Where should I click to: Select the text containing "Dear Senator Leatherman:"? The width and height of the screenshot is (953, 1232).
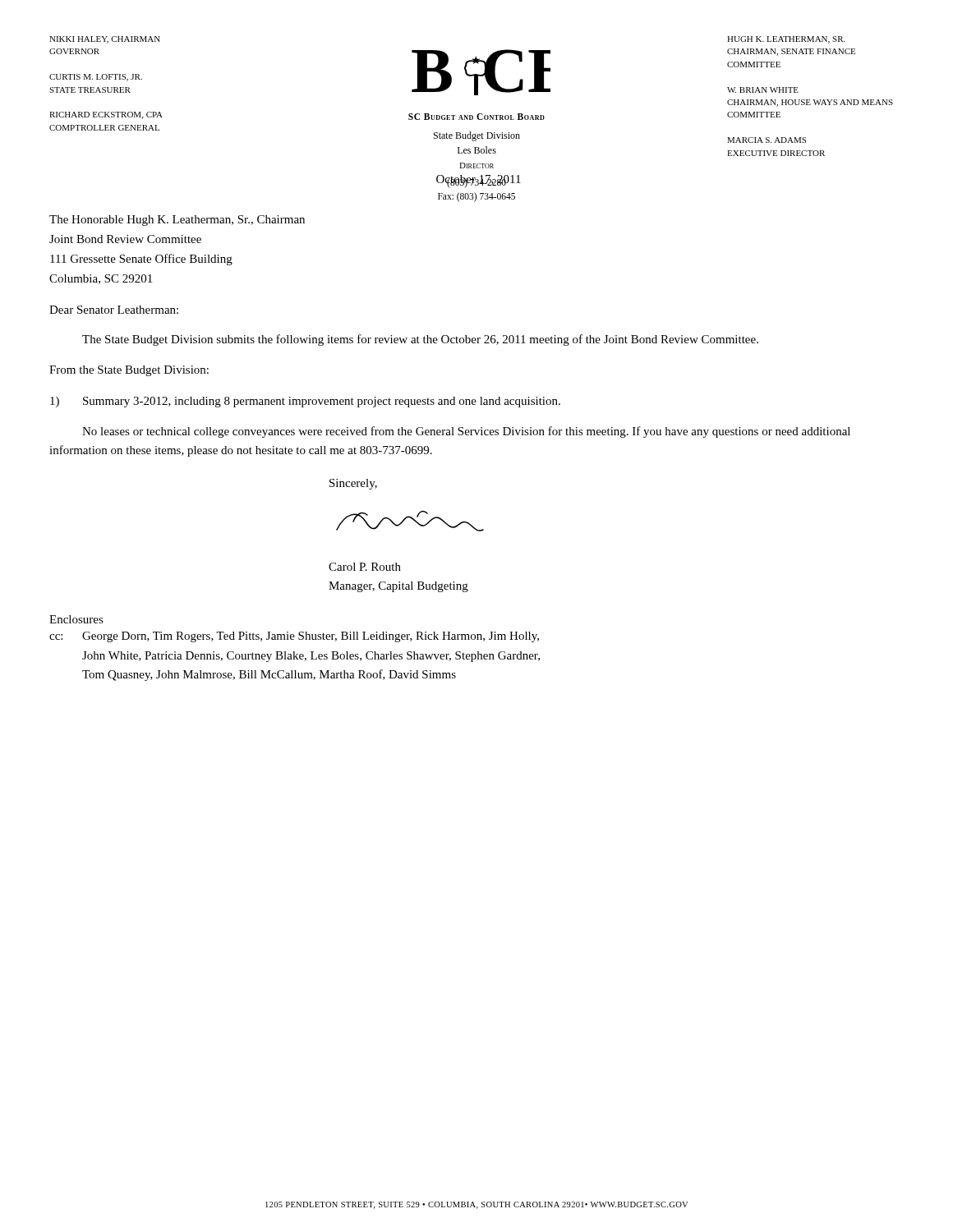(114, 310)
